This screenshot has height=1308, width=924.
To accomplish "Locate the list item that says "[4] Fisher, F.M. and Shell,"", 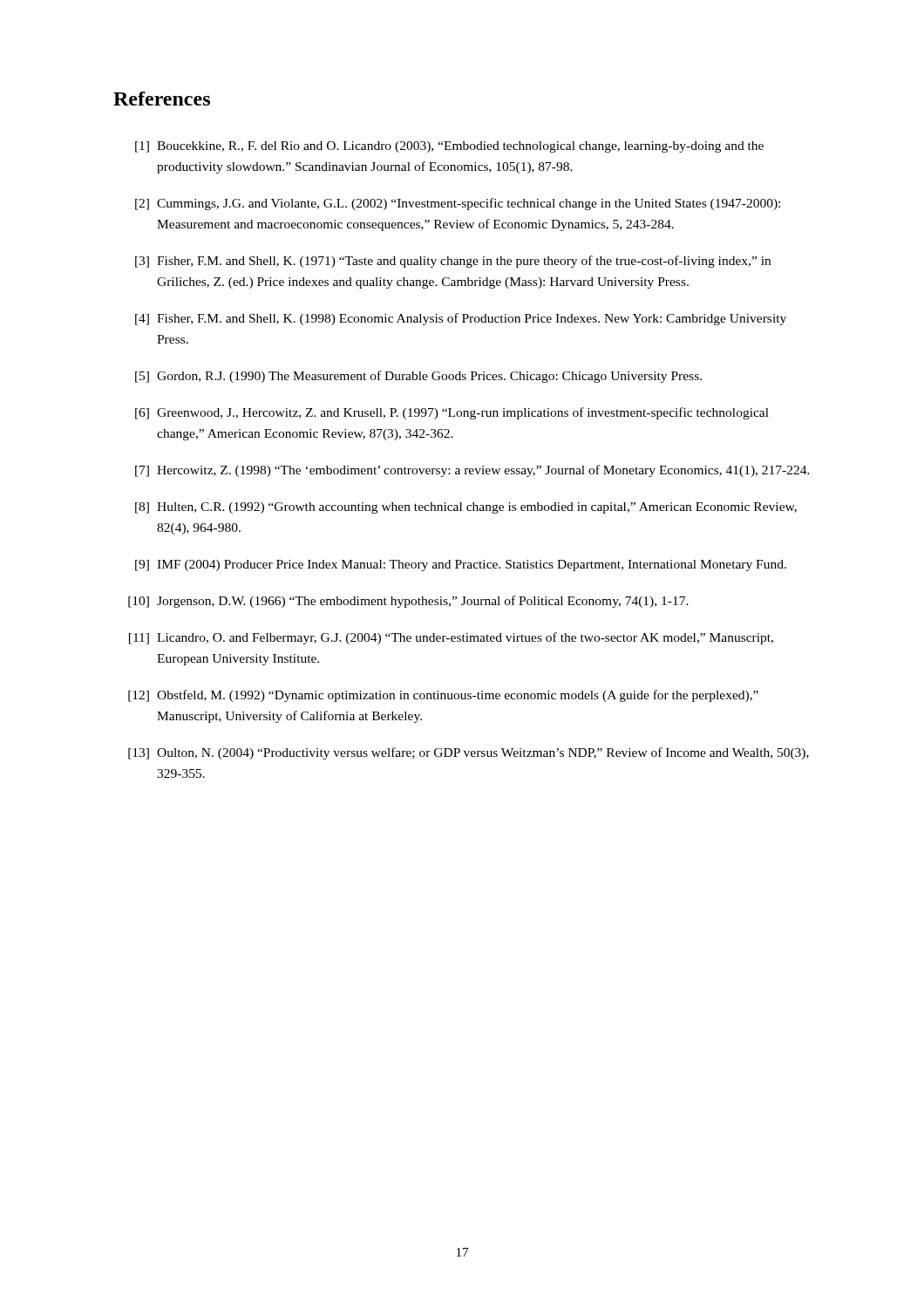I will pyautogui.click(x=462, y=329).
